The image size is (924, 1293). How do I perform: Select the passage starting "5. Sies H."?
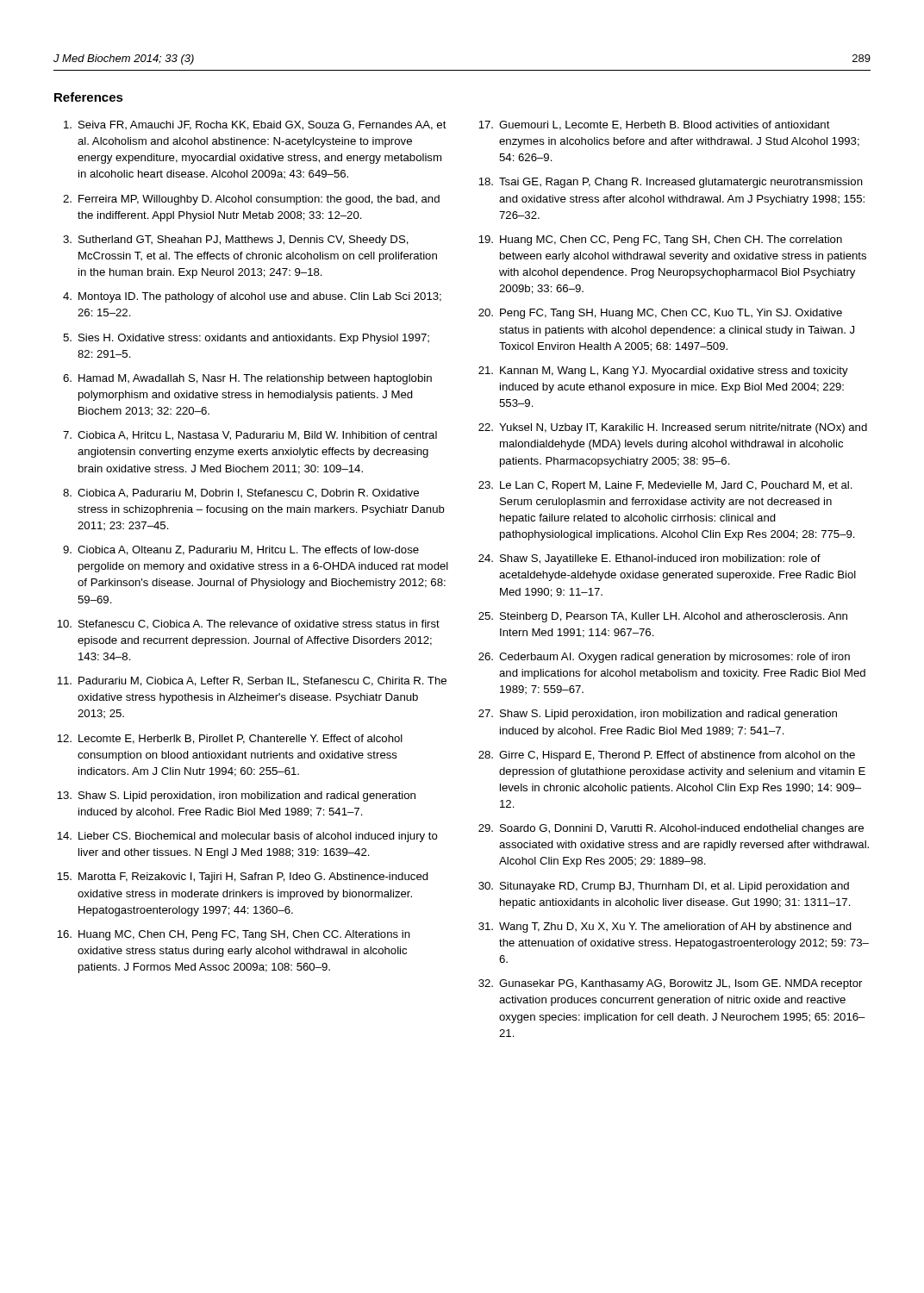251,345
